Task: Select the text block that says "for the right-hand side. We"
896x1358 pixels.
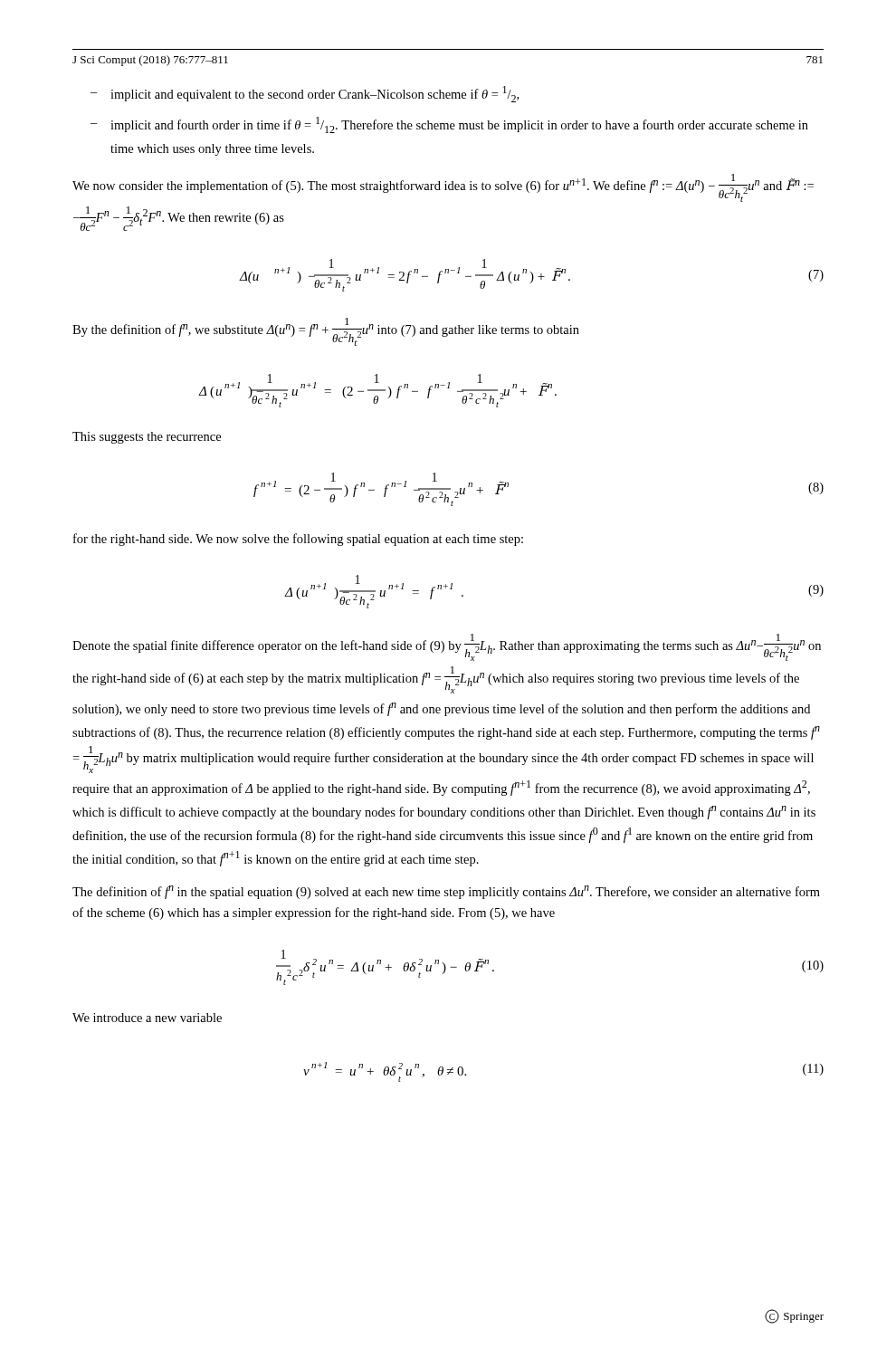Action: pyautogui.click(x=298, y=538)
